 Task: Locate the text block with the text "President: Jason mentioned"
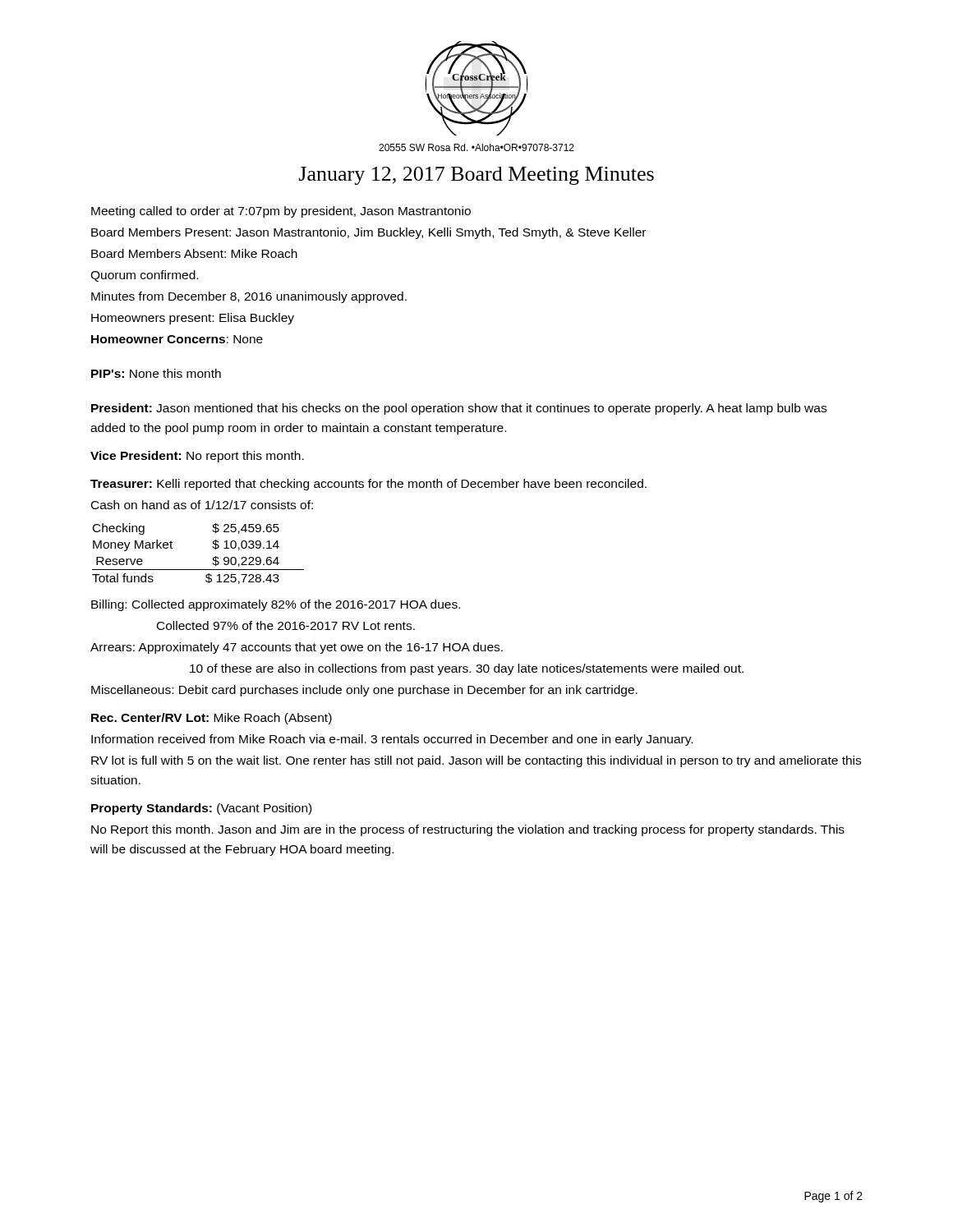click(459, 418)
